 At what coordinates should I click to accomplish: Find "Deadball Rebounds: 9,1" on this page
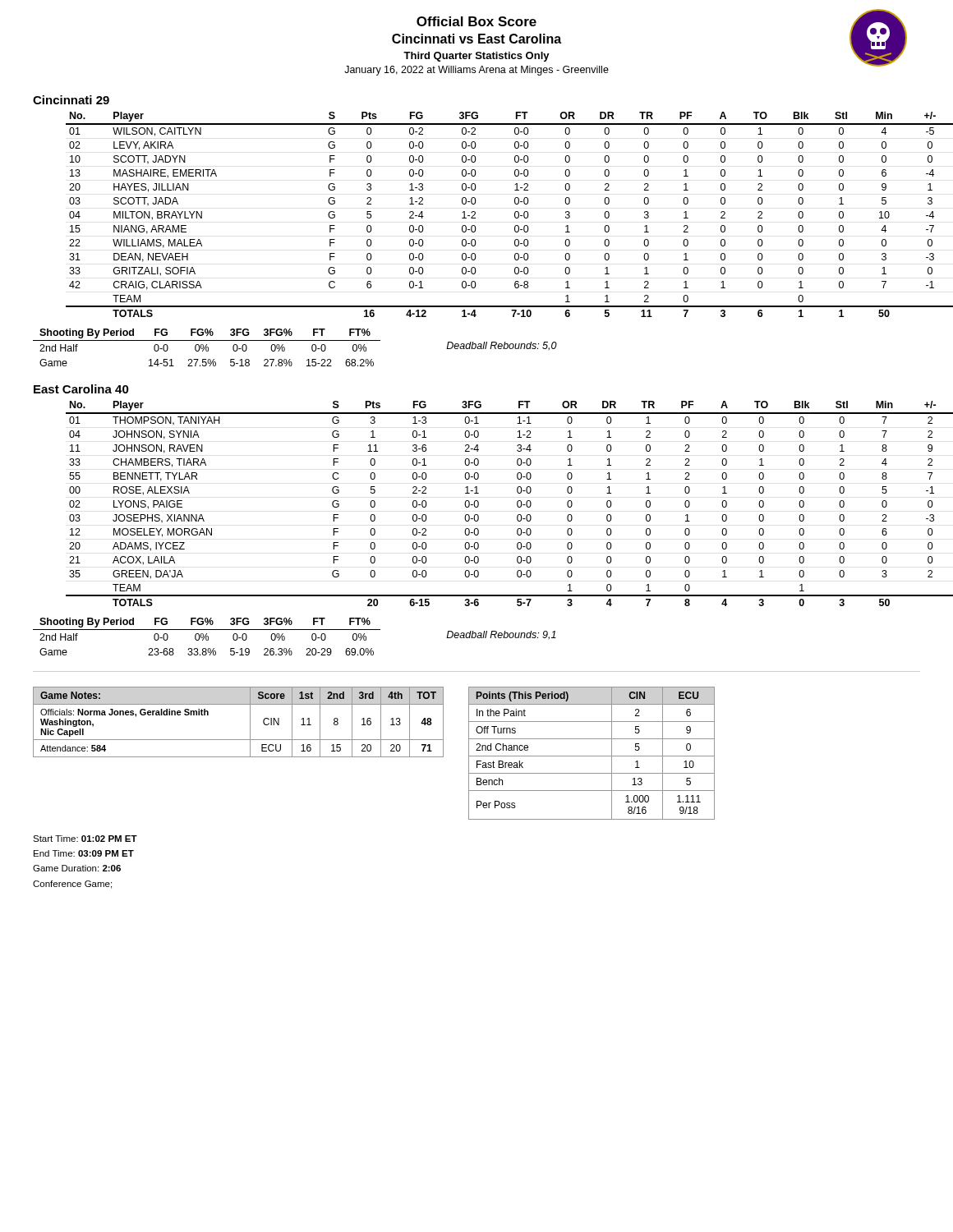501,635
